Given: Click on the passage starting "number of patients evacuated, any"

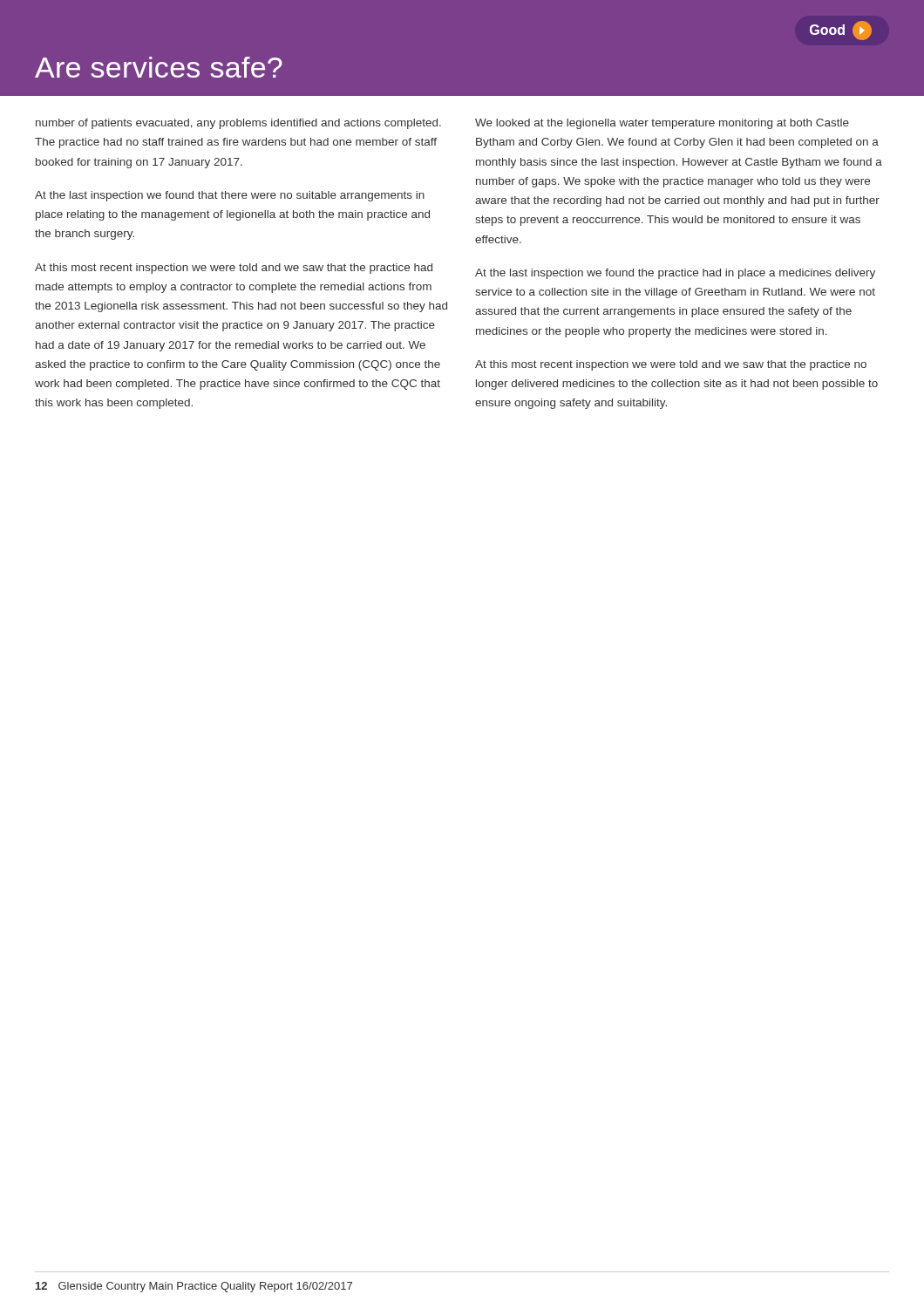Looking at the screenshot, I should coord(238,142).
